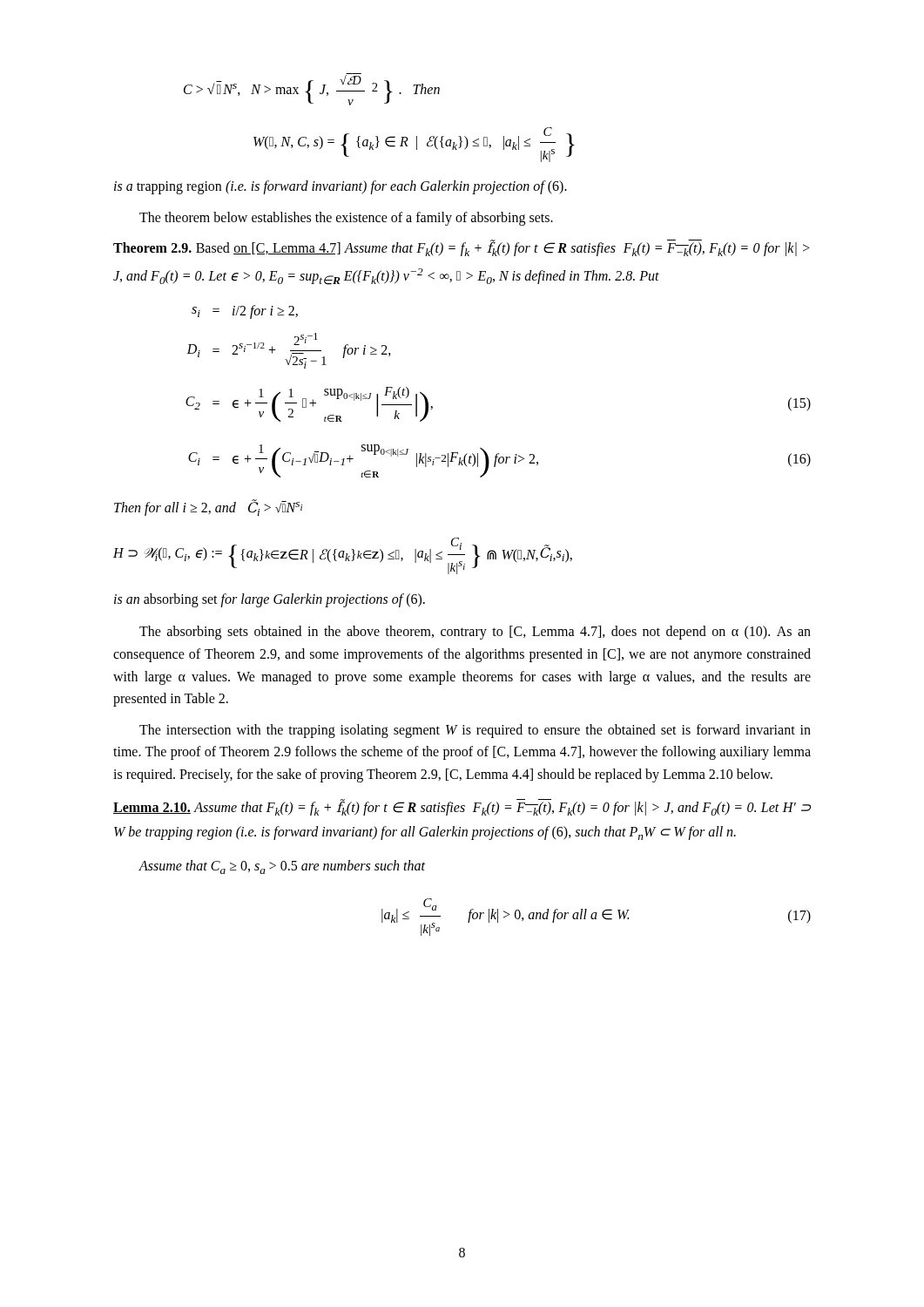
Task: Locate the block of text that opens with "is a trapping region"
Action: (x=340, y=186)
